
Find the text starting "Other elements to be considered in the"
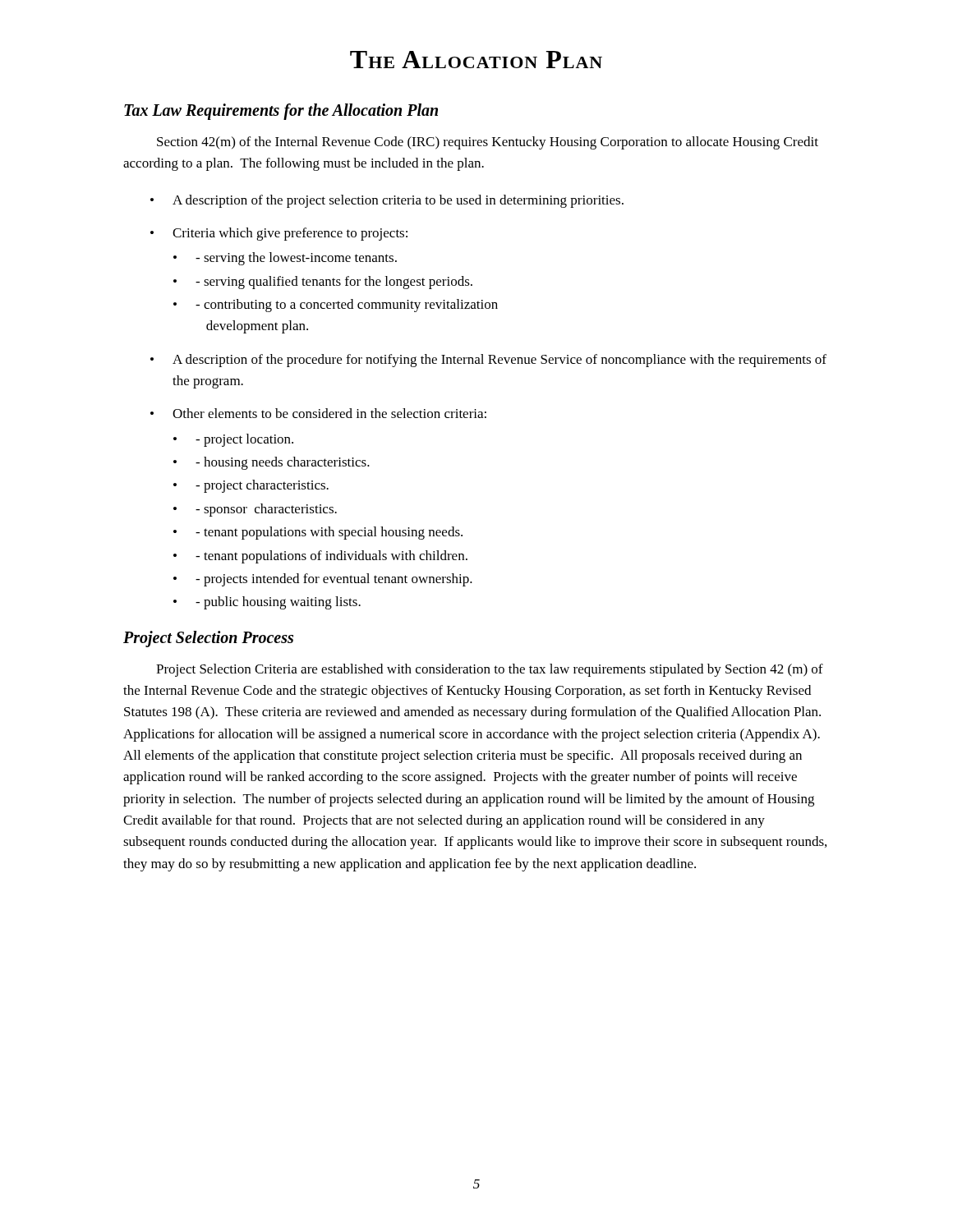click(x=329, y=413)
